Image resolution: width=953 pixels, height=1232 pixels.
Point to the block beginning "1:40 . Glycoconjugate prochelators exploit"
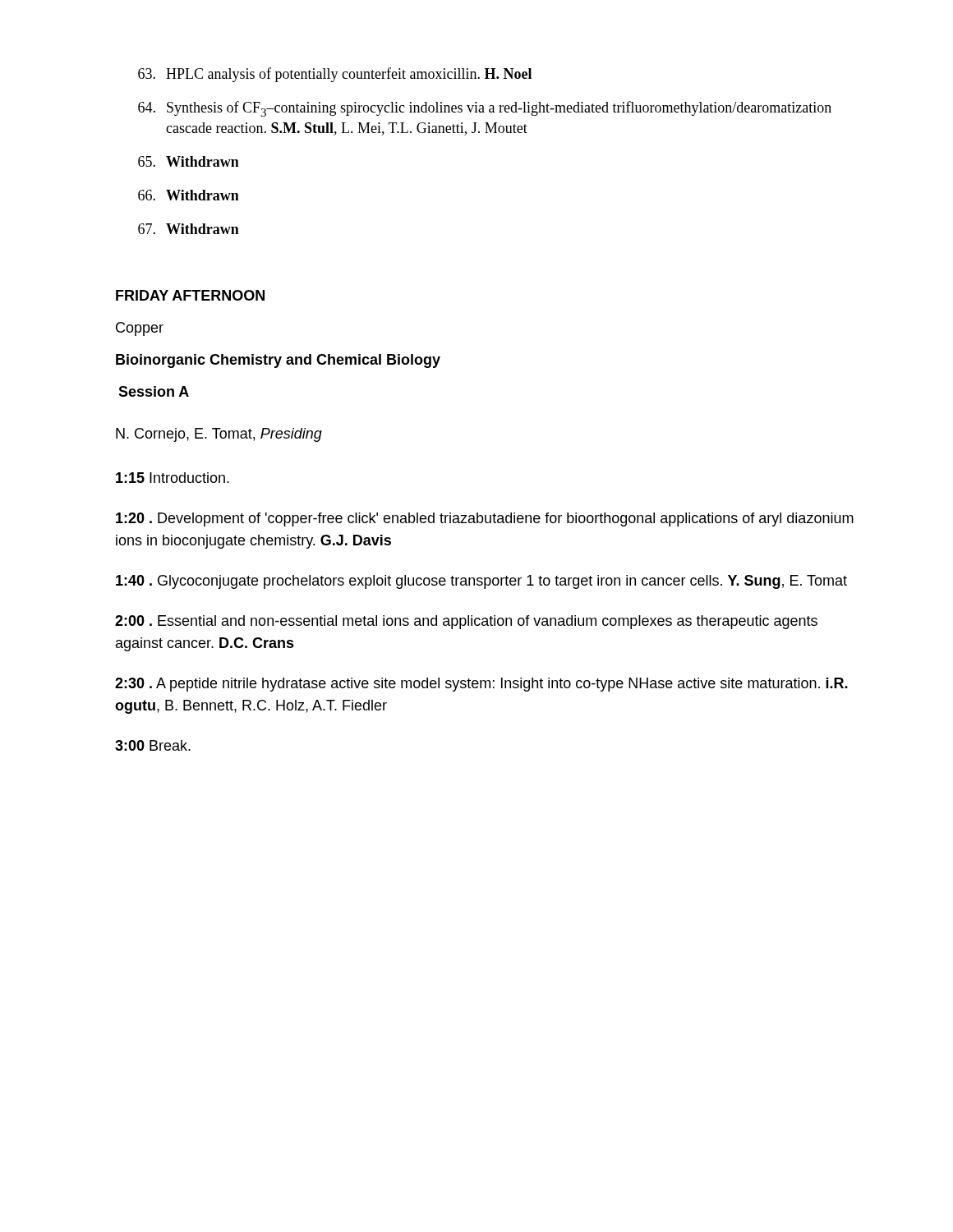tap(481, 580)
